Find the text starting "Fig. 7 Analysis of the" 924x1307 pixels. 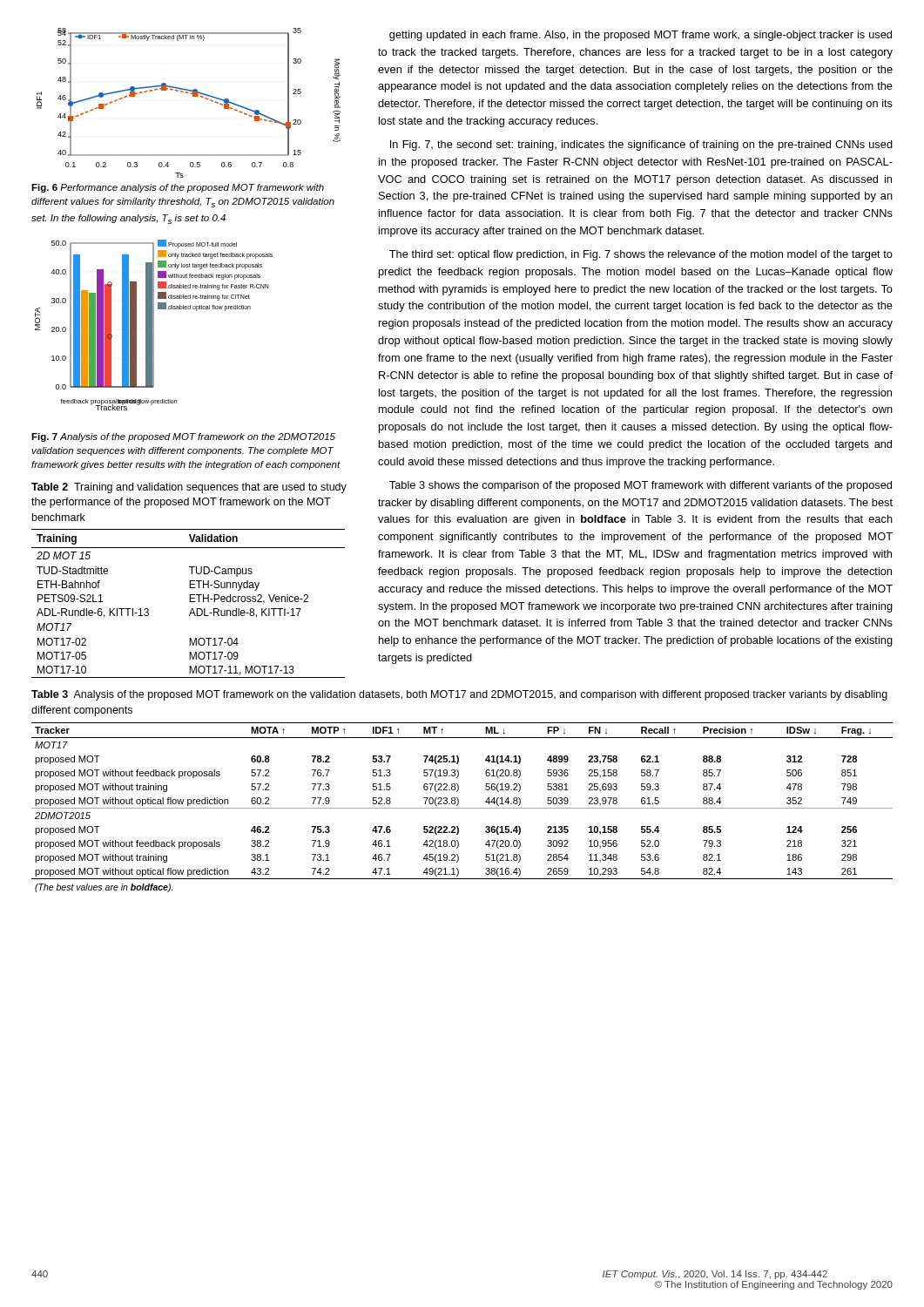click(186, 450)
